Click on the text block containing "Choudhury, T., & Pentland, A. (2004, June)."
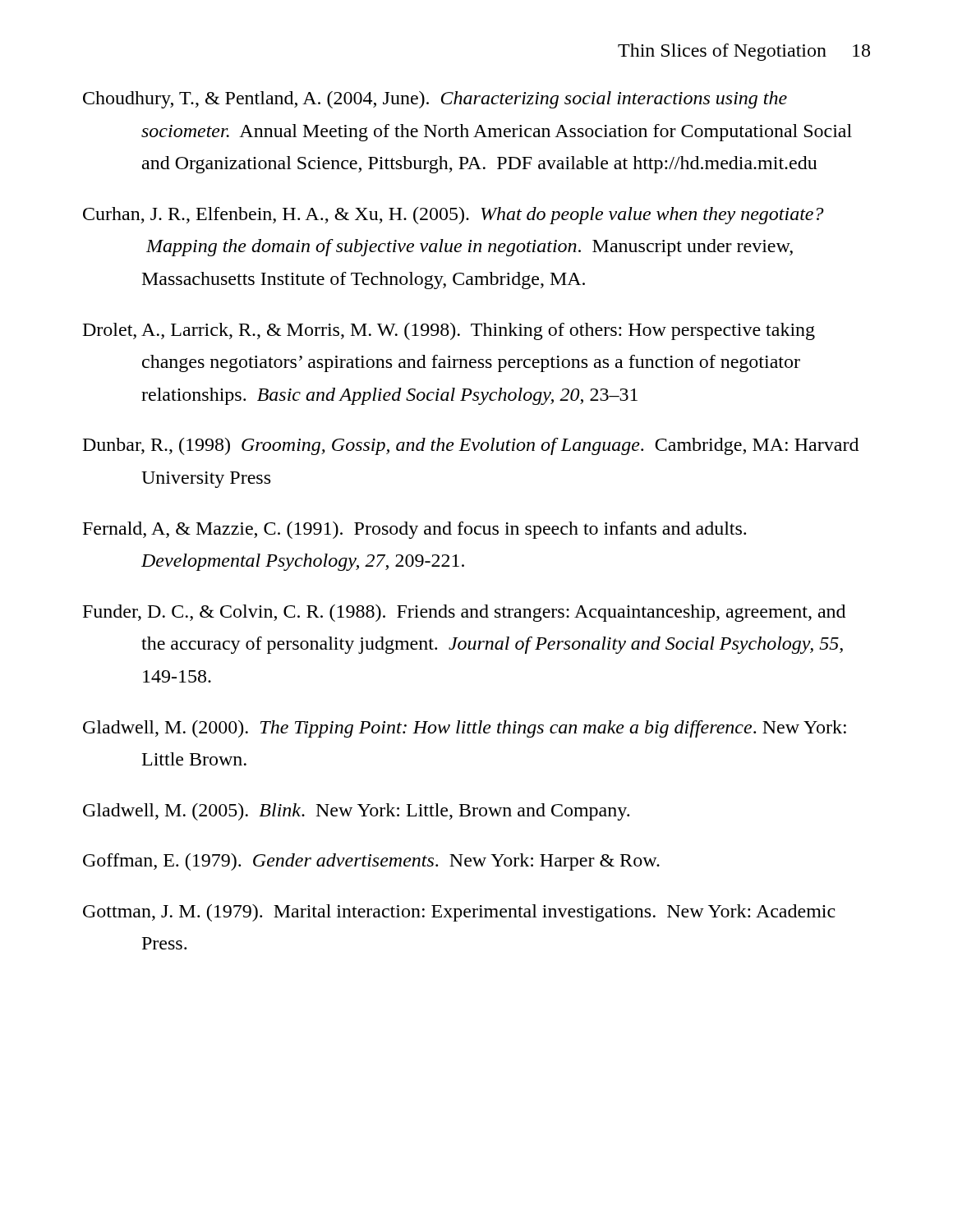 (476, 131)
